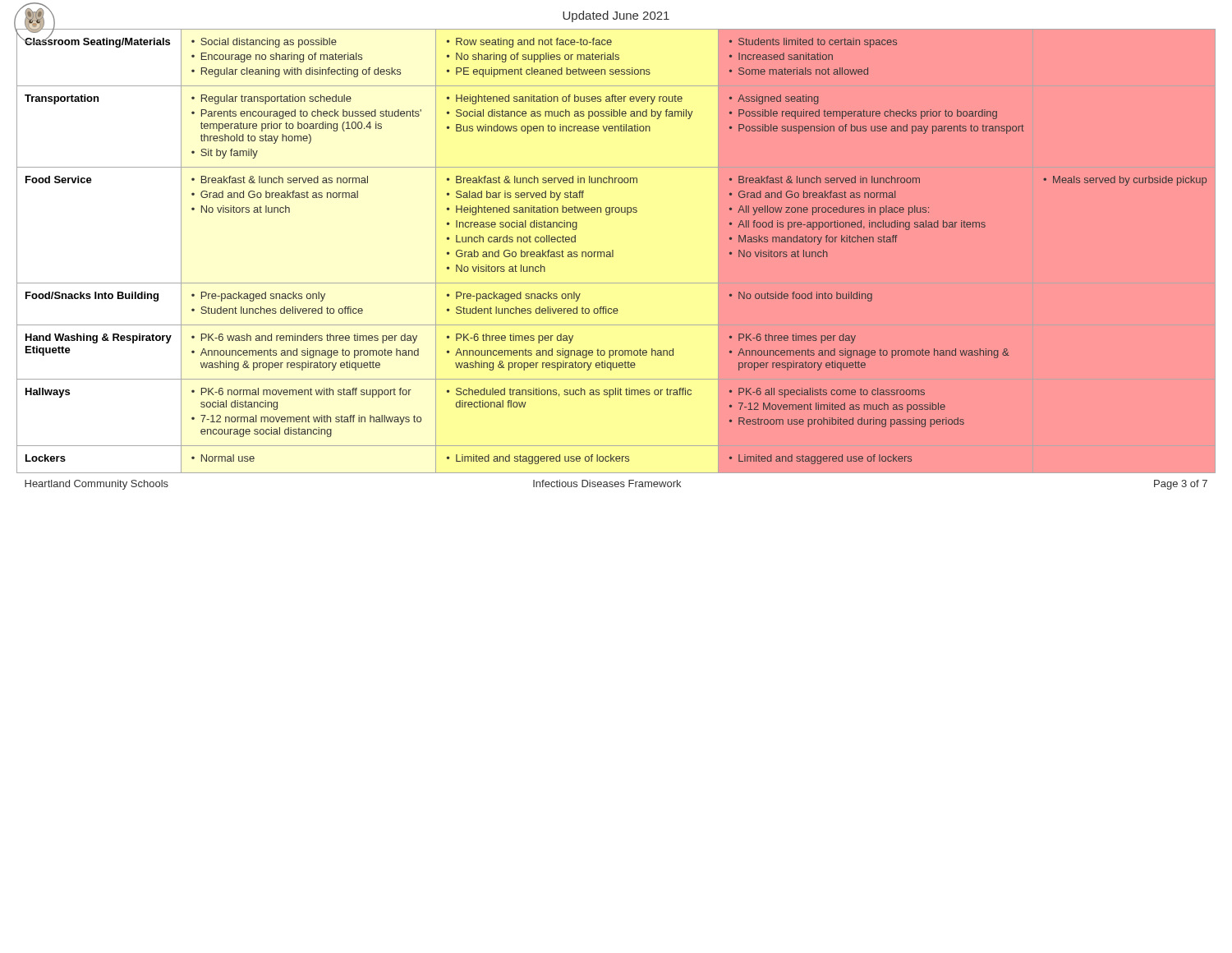Click a table
This screenshot has width=1232, height=953.
616,261
